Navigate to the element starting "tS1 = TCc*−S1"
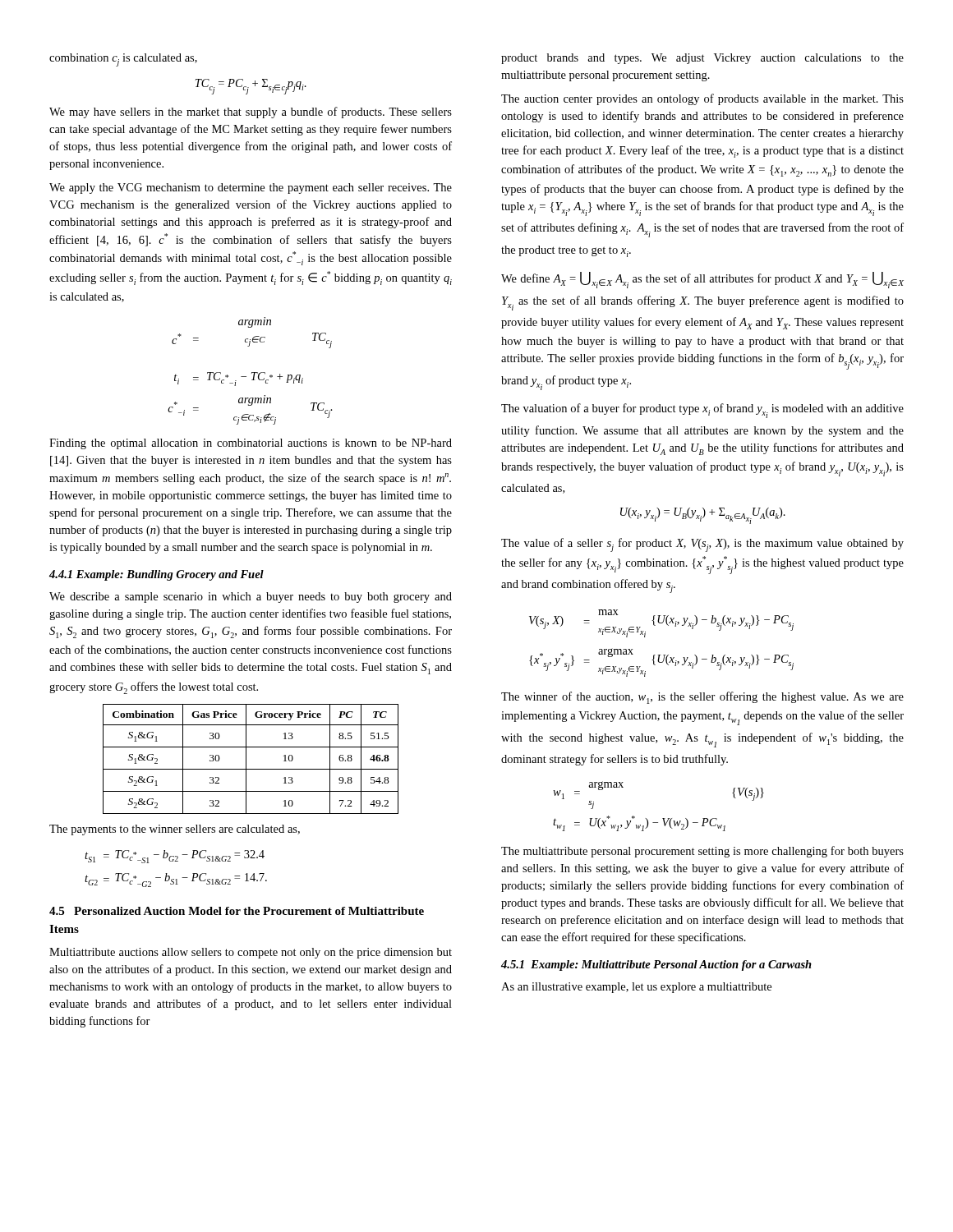Viewport: 953px width, 1232px height. [259, 868]
